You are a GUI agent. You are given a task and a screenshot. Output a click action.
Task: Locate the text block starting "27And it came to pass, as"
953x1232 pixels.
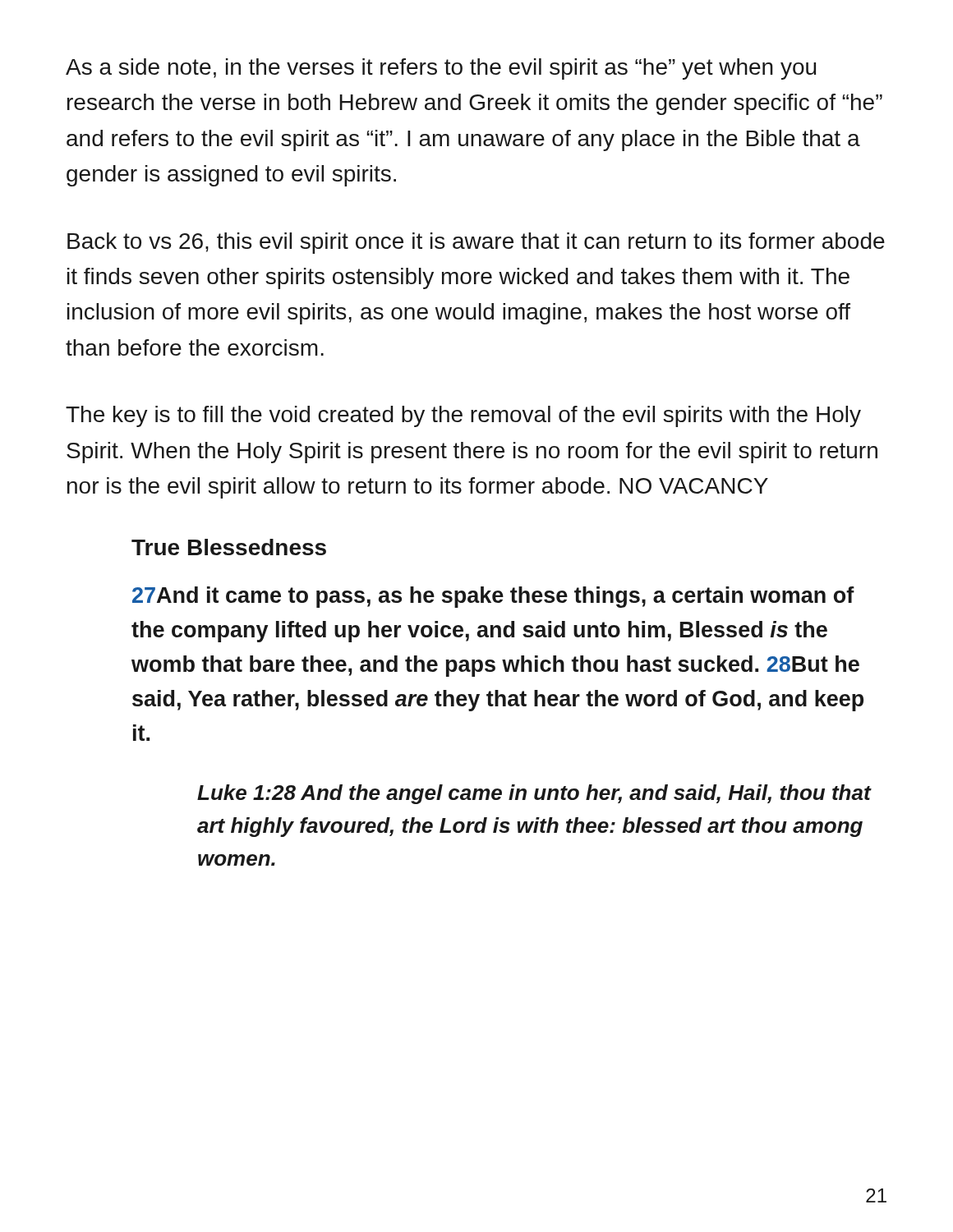[498, 664]
